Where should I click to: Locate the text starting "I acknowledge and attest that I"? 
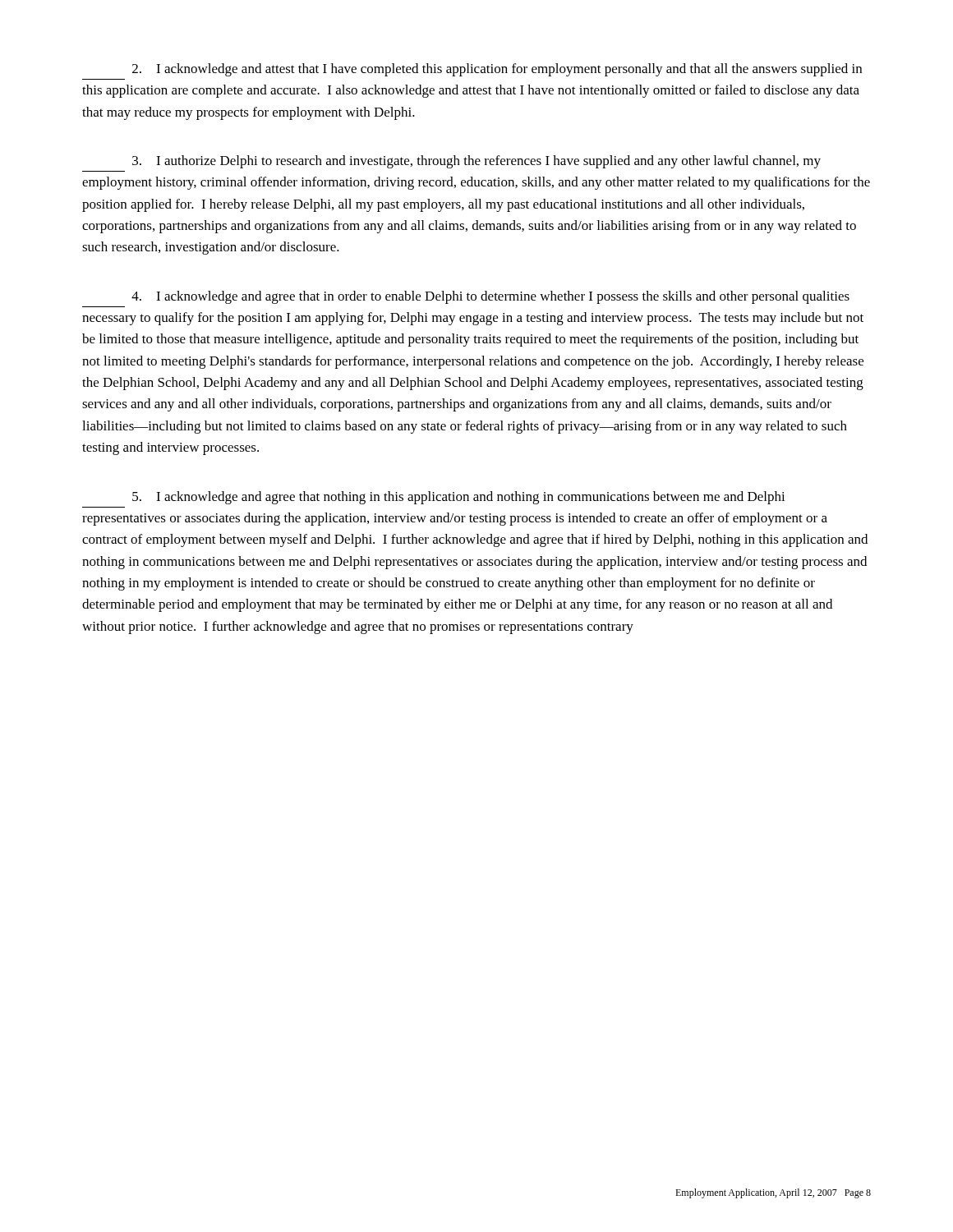[x=472, y=89]
